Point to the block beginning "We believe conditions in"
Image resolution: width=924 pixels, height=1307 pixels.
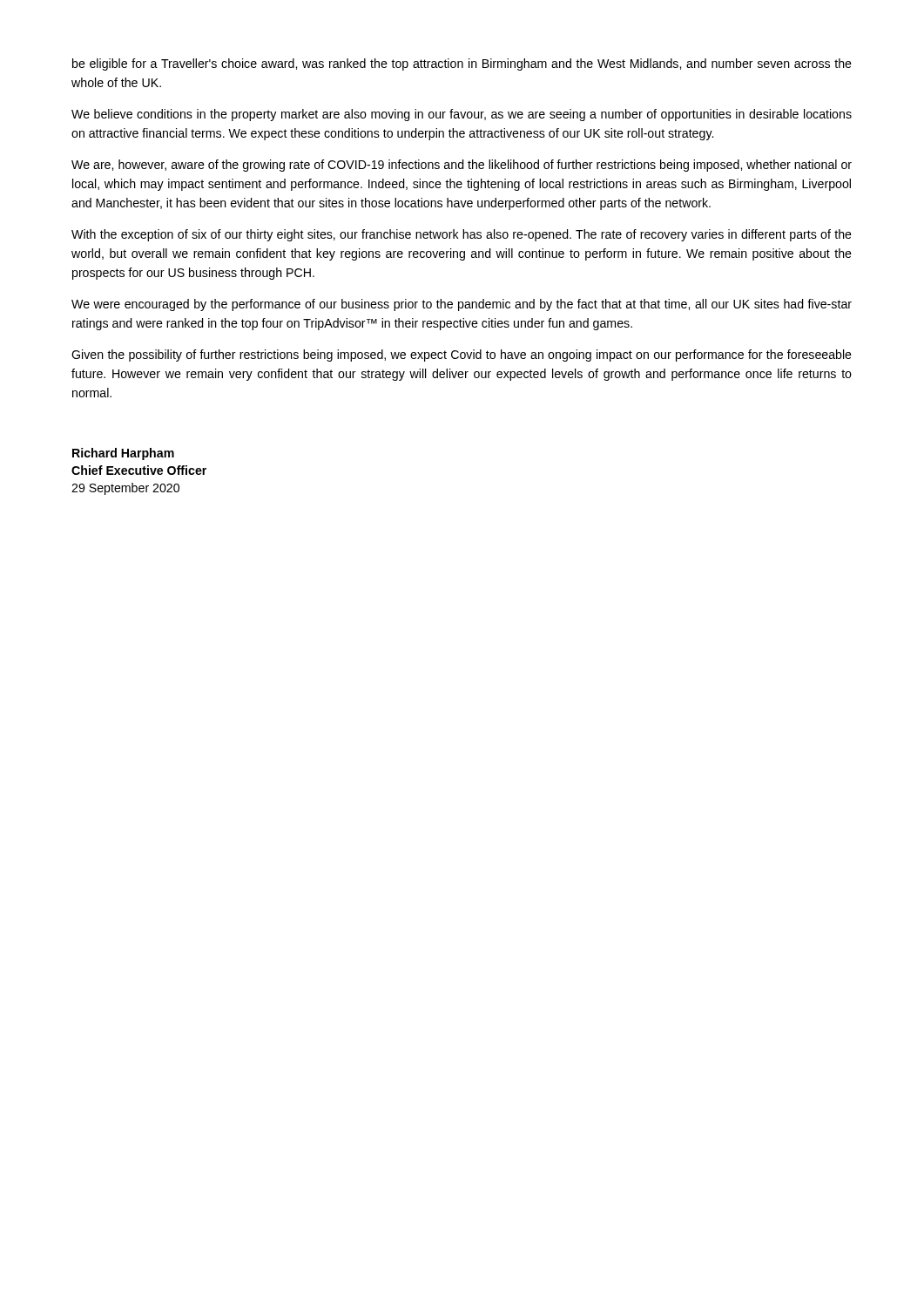(x=462, y=124)
